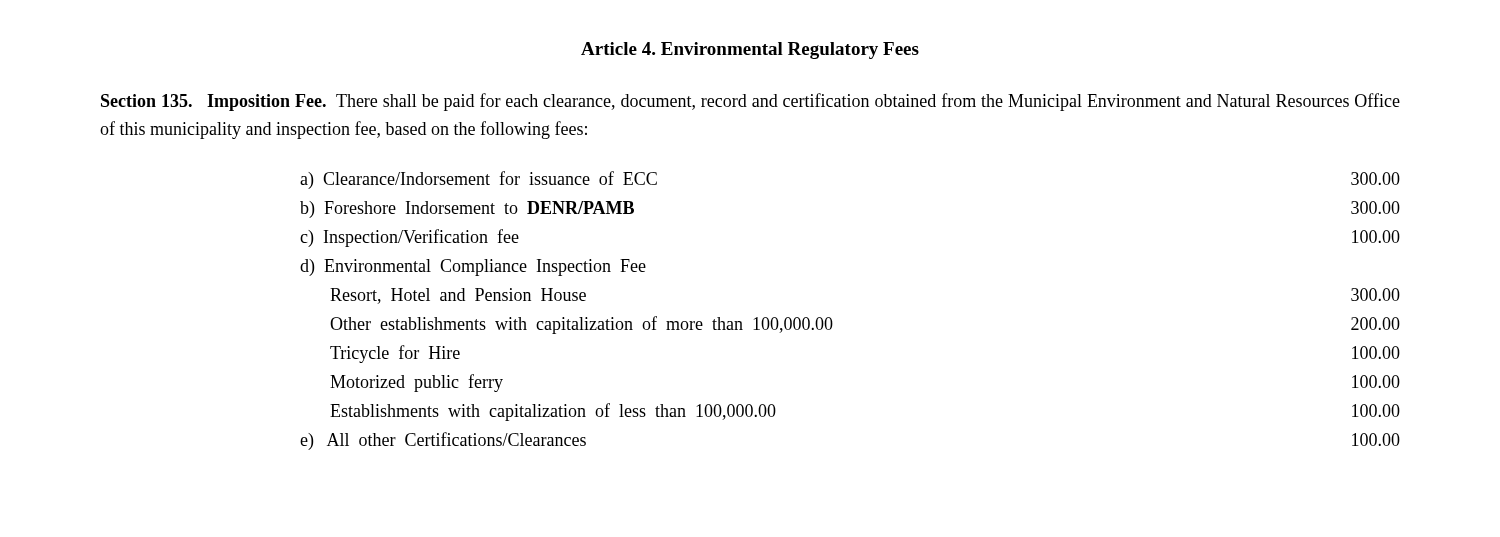
Task: Find the passage starting "a) Clearance/Indorsement for issuance of"
Action: (x=448, y=180)
